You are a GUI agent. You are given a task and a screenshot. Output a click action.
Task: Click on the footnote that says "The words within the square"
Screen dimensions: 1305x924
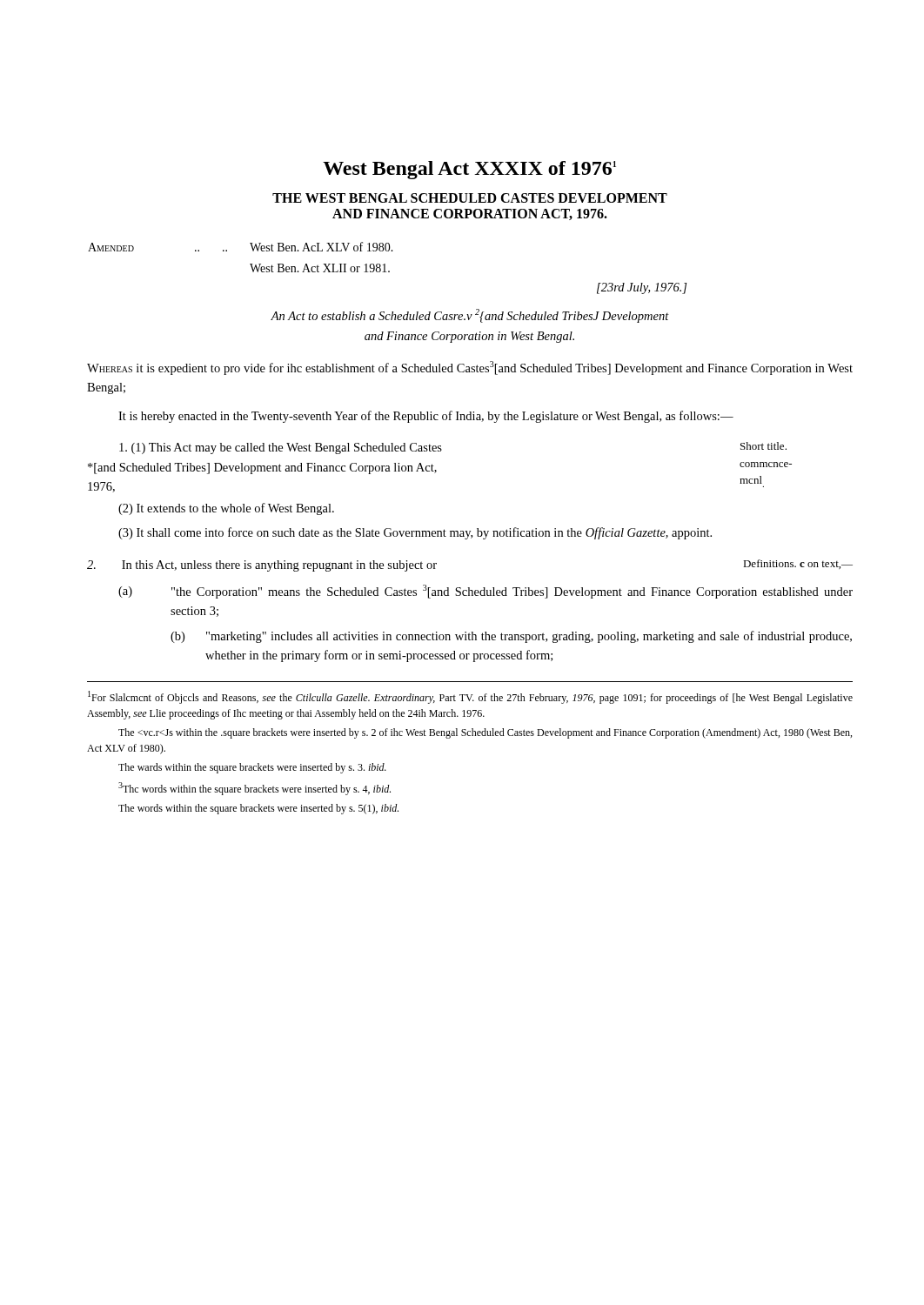259,808
